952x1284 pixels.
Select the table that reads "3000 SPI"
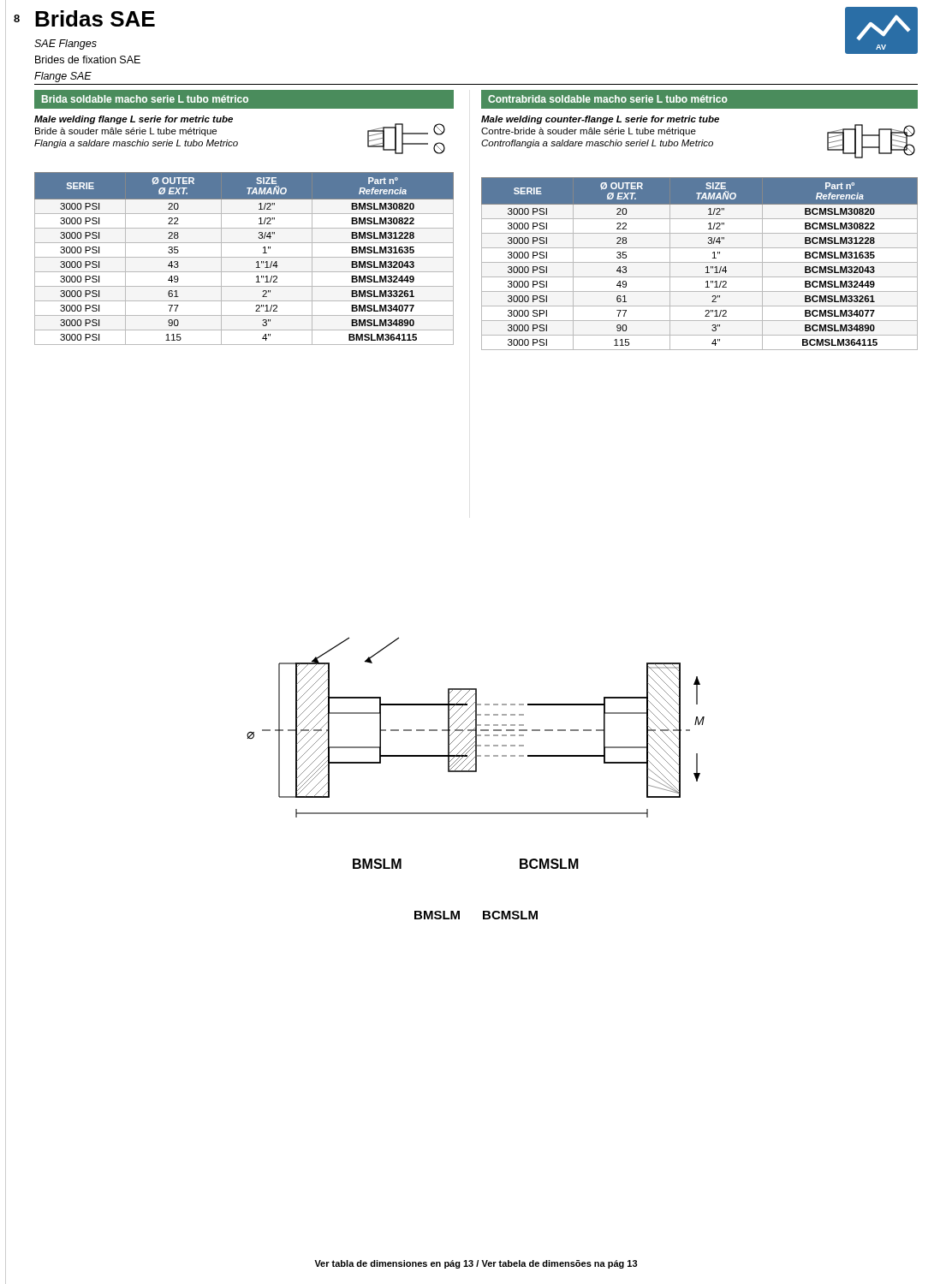pyautogui.click(x=699, y=264)
